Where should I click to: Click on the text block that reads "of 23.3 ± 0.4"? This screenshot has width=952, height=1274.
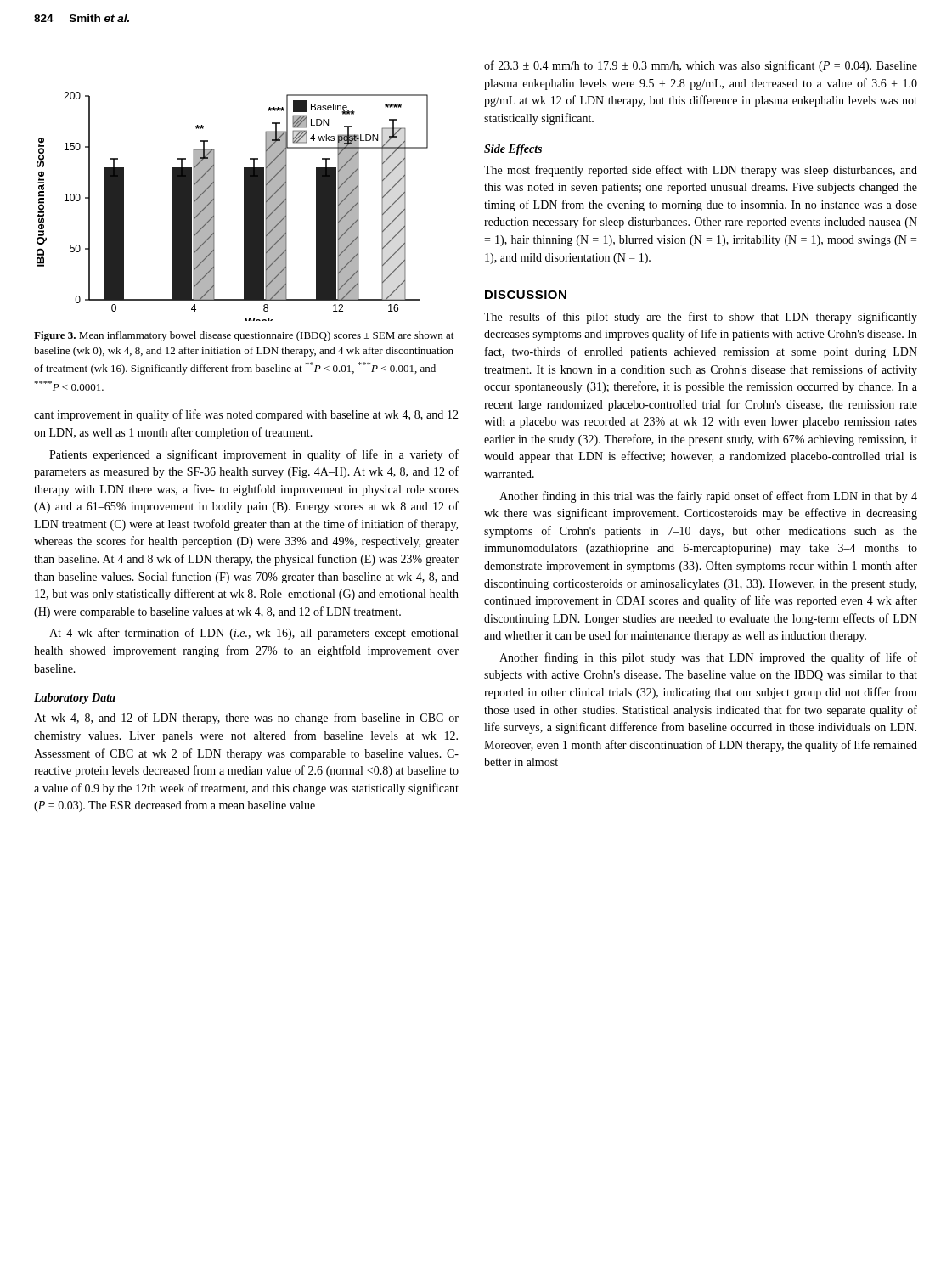[701, 92]
